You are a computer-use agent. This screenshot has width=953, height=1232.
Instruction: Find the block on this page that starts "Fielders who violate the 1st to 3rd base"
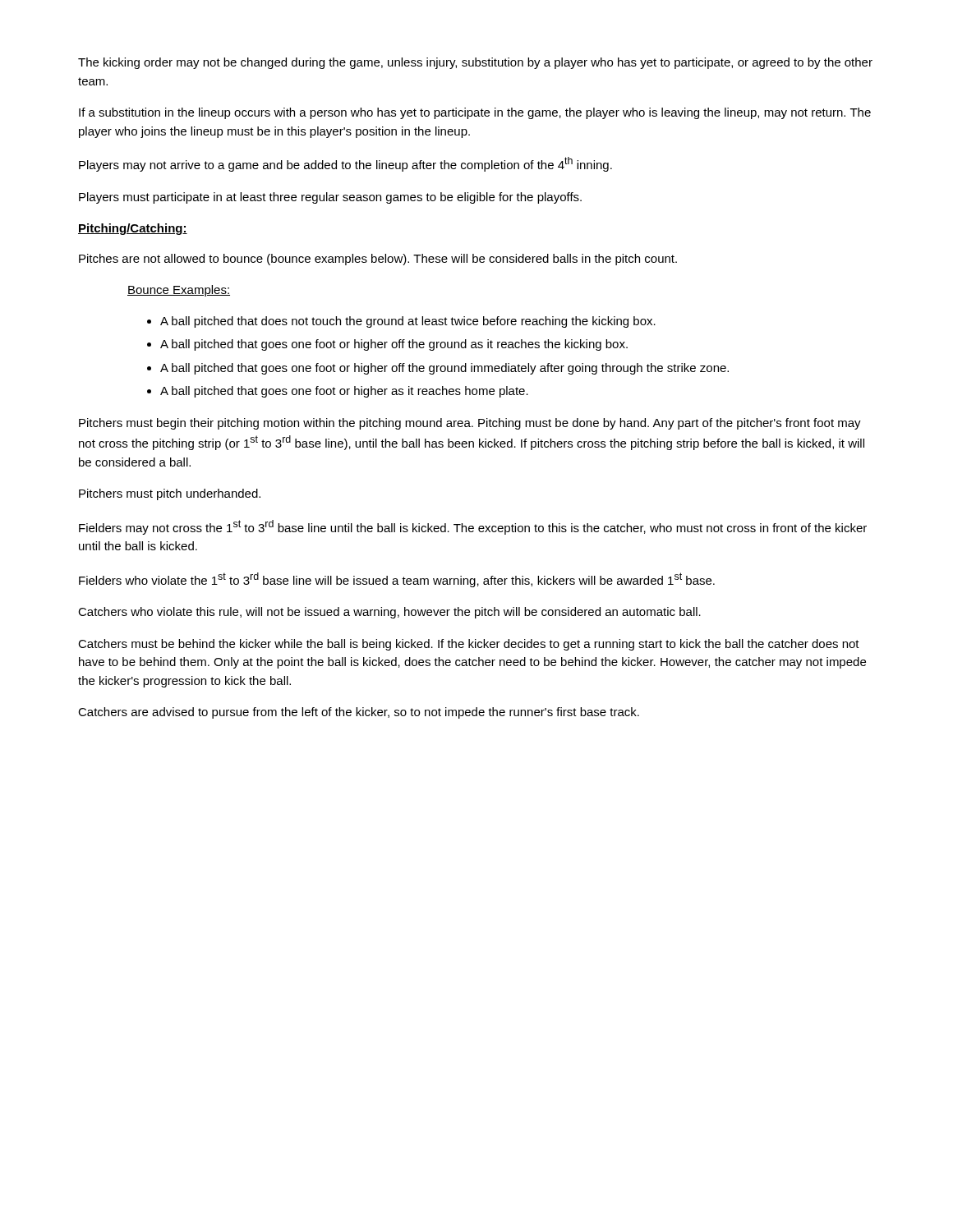click(397, 579)
